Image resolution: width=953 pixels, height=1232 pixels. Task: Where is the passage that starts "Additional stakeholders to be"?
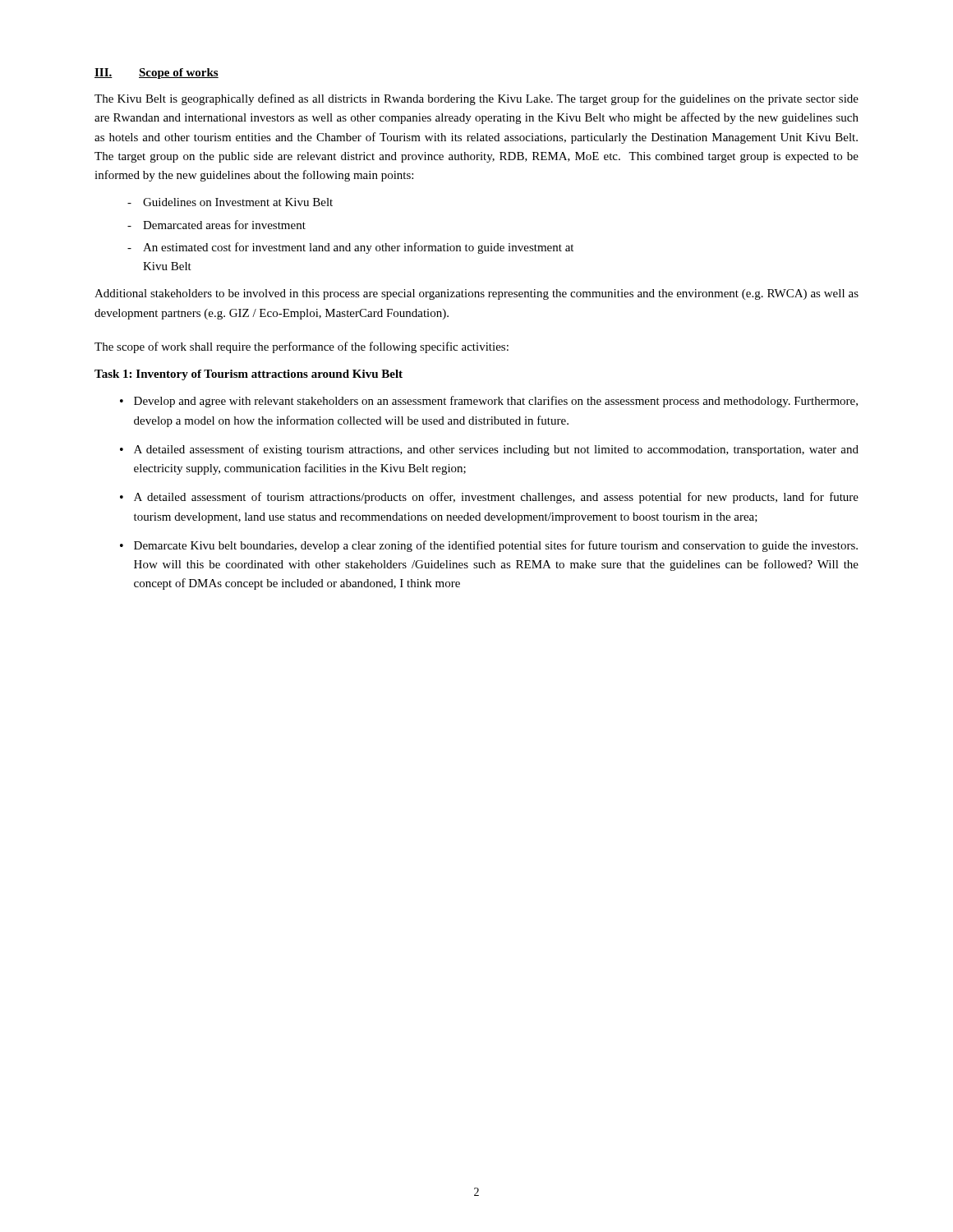tap(476, 303)
